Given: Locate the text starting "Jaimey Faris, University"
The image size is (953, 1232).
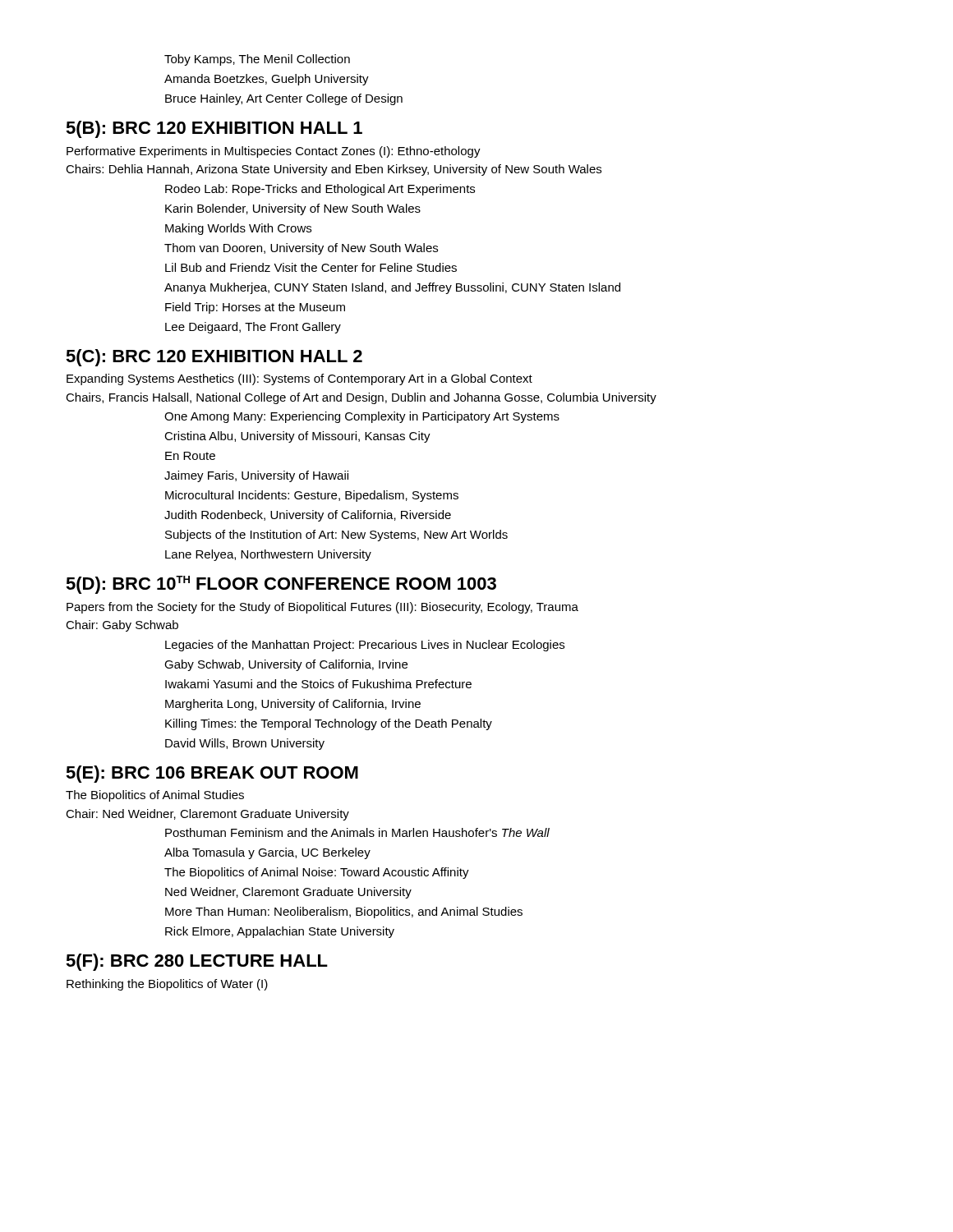Looking at the screenshot, I should click(x=257, y=475).
